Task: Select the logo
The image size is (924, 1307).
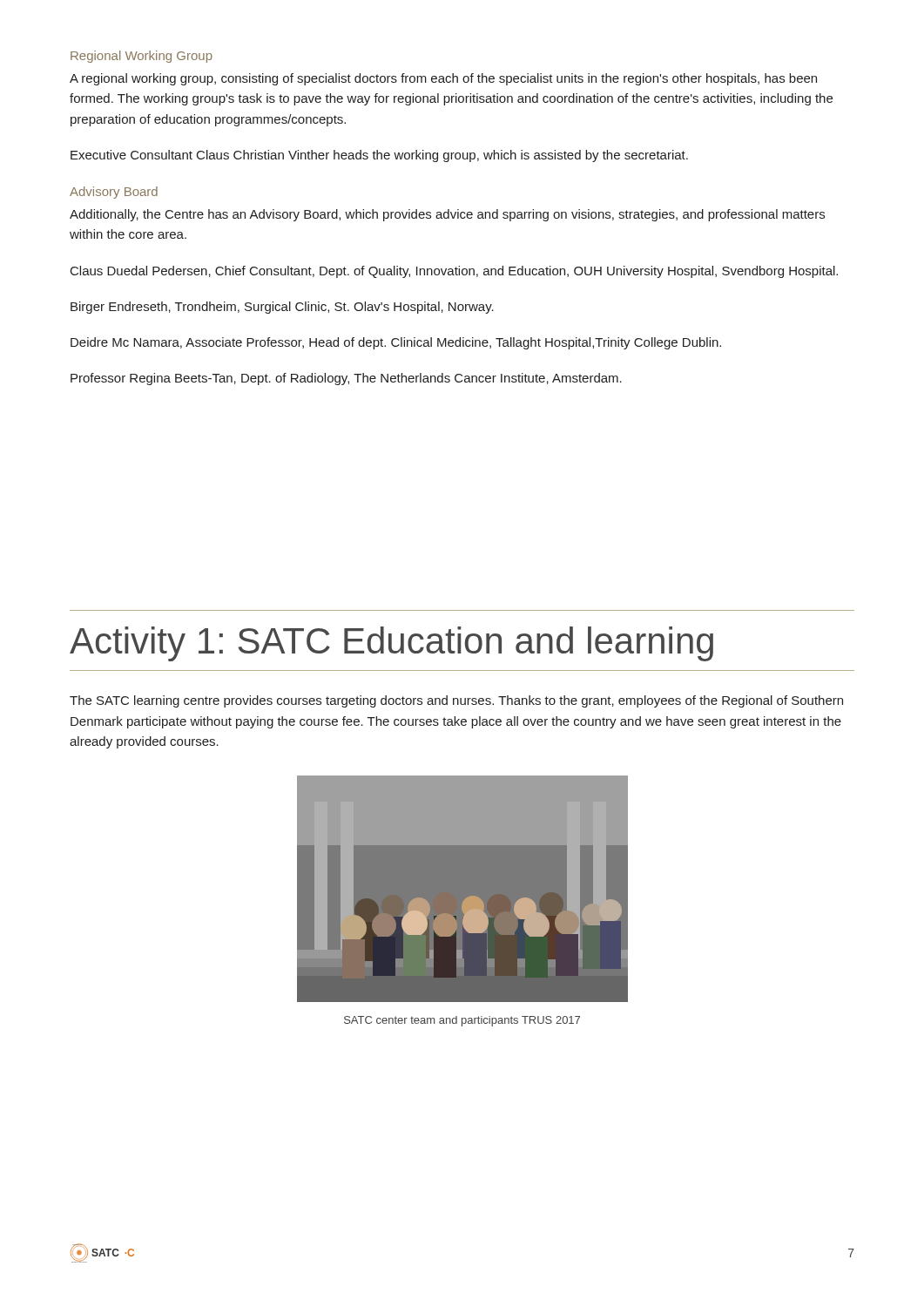Action: coord(122,1252)
